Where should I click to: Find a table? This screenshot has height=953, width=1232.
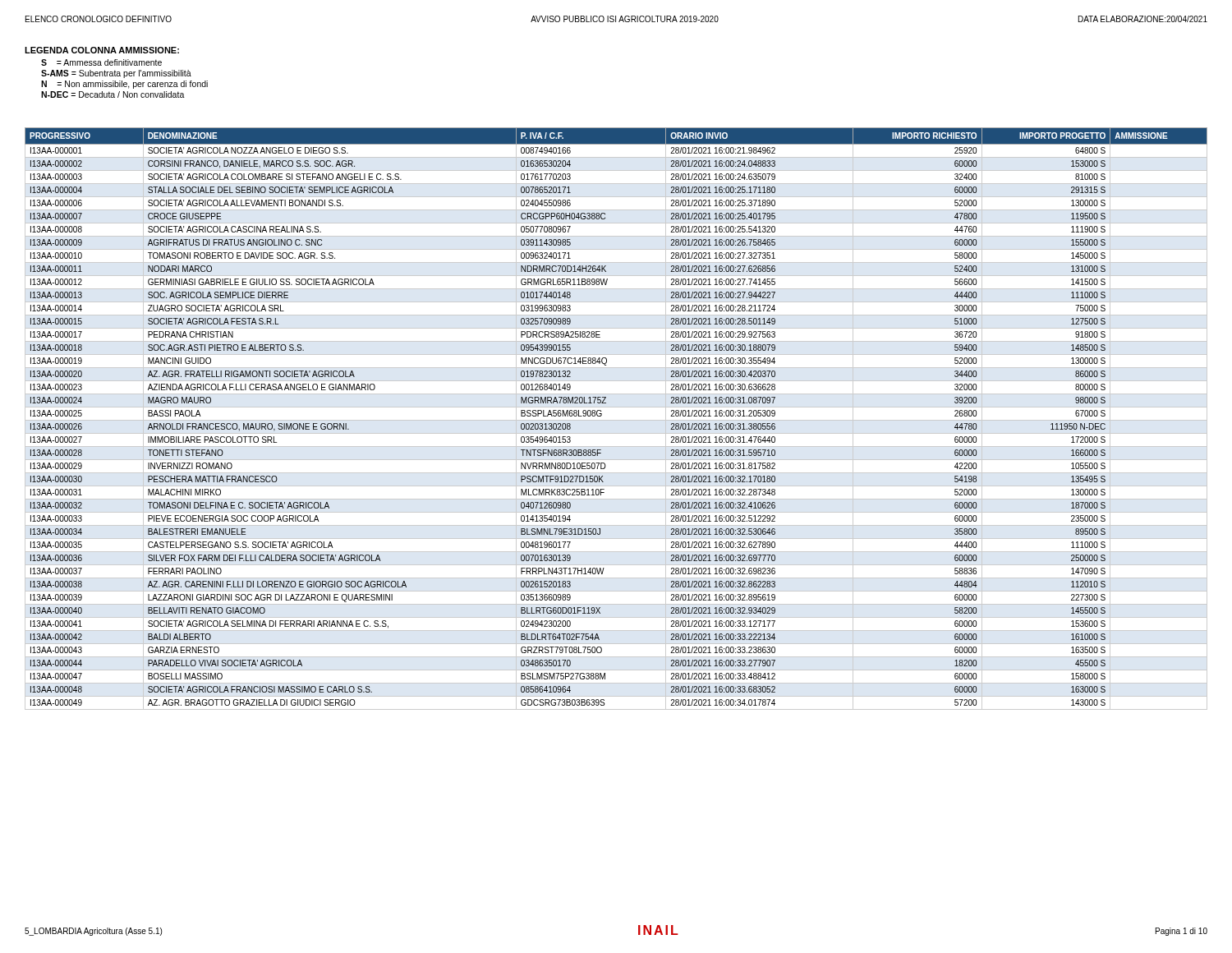(616, 419)
